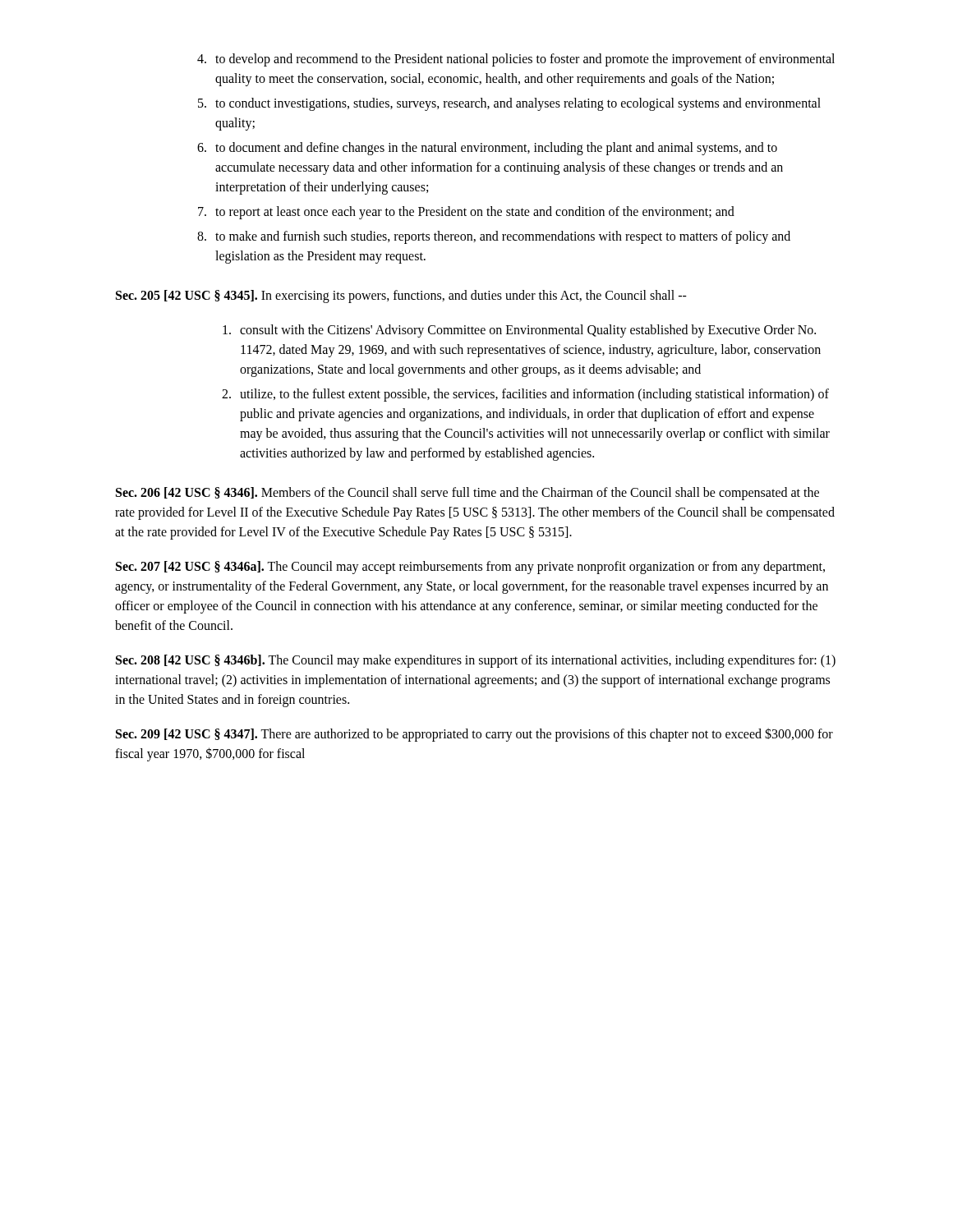
Task: Locate the passage starting "5. to conduct investigations, studies, surveys, research,"
Action: [x=509, y=113]
